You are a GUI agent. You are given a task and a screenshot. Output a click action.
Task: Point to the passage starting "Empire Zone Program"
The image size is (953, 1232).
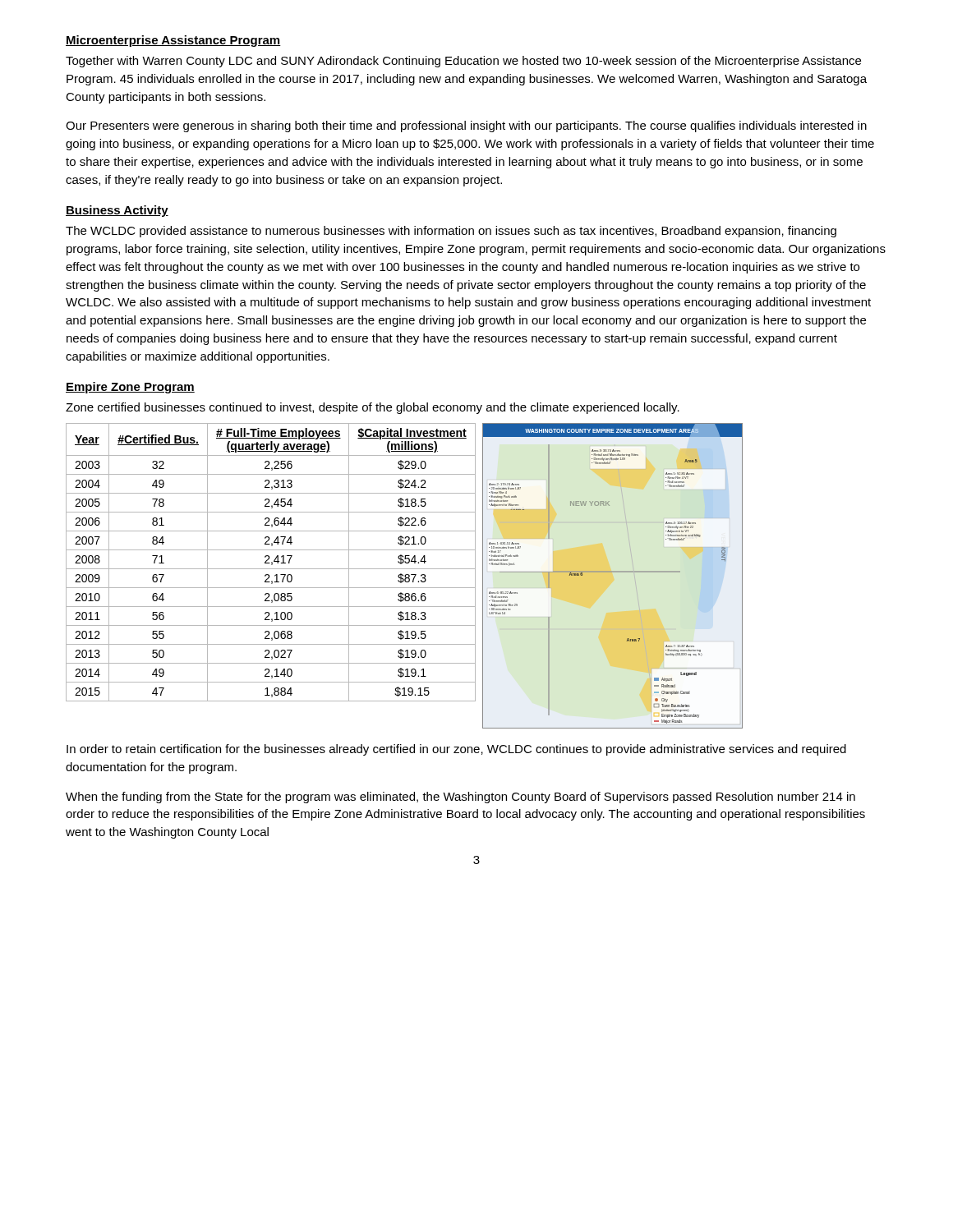[130, 387]
